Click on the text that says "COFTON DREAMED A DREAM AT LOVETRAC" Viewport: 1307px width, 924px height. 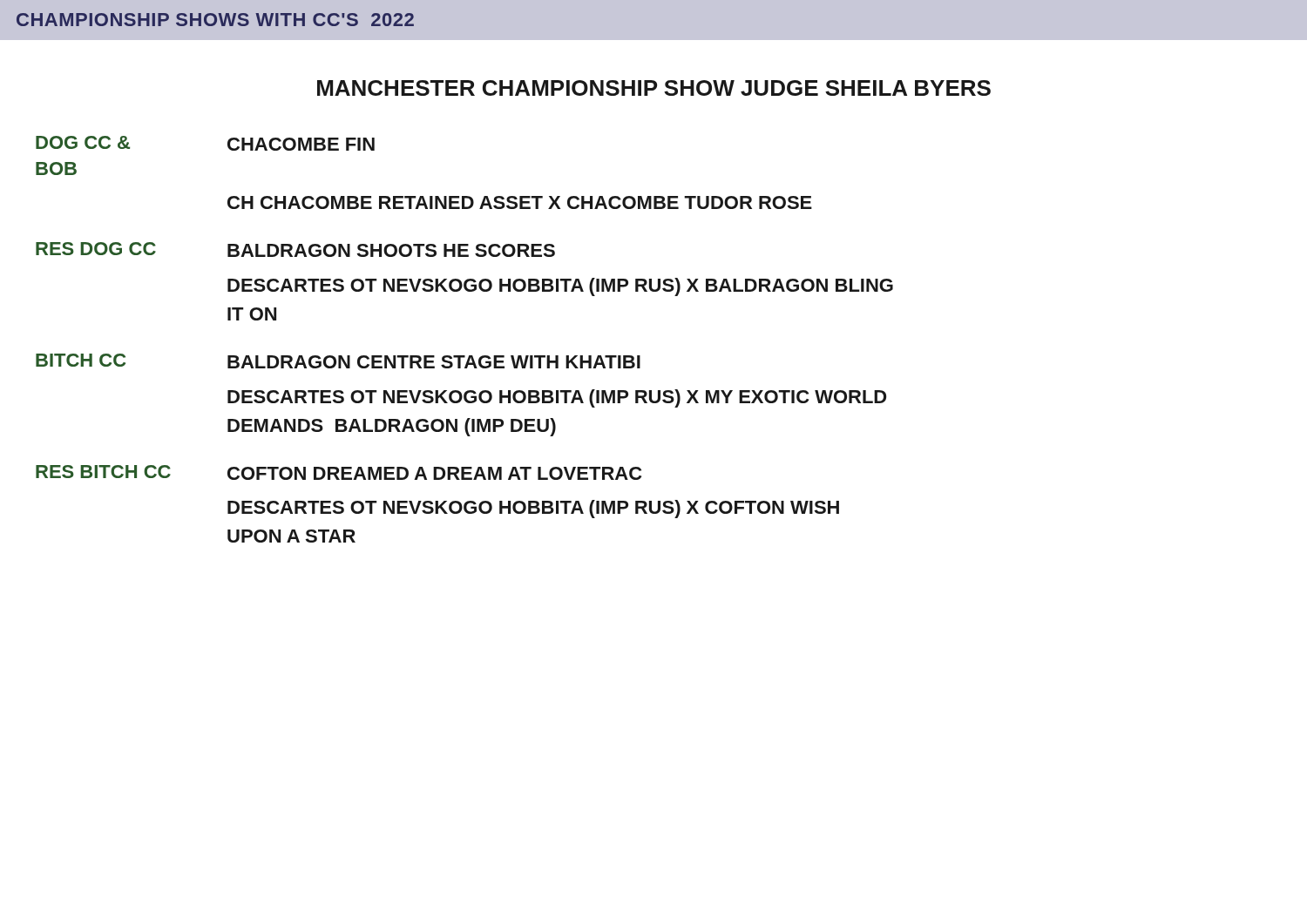434,473
